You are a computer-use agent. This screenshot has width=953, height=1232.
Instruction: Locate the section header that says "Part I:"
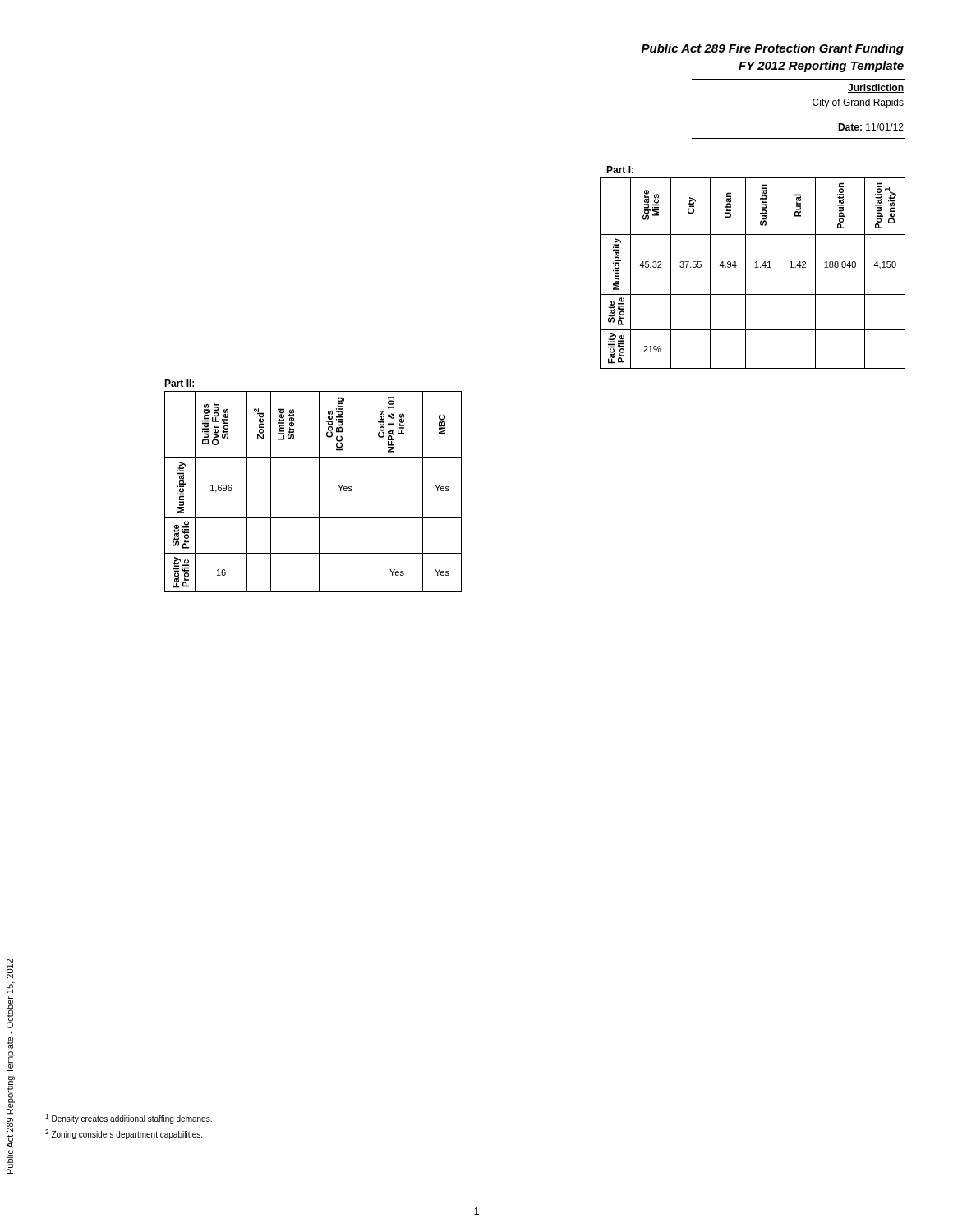(x=620, y=170)
